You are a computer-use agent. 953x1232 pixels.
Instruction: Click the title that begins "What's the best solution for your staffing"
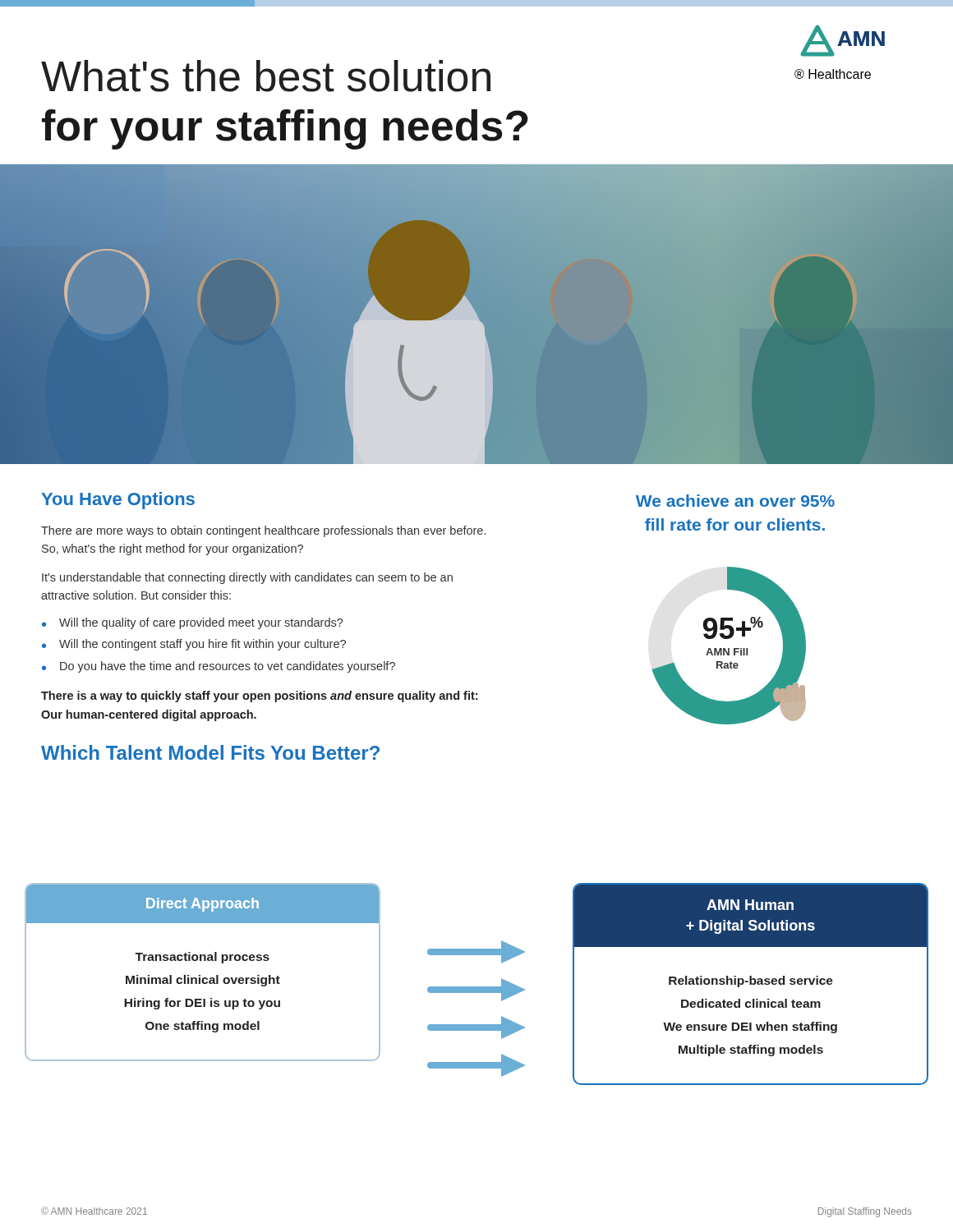click(x=370, y=102)
